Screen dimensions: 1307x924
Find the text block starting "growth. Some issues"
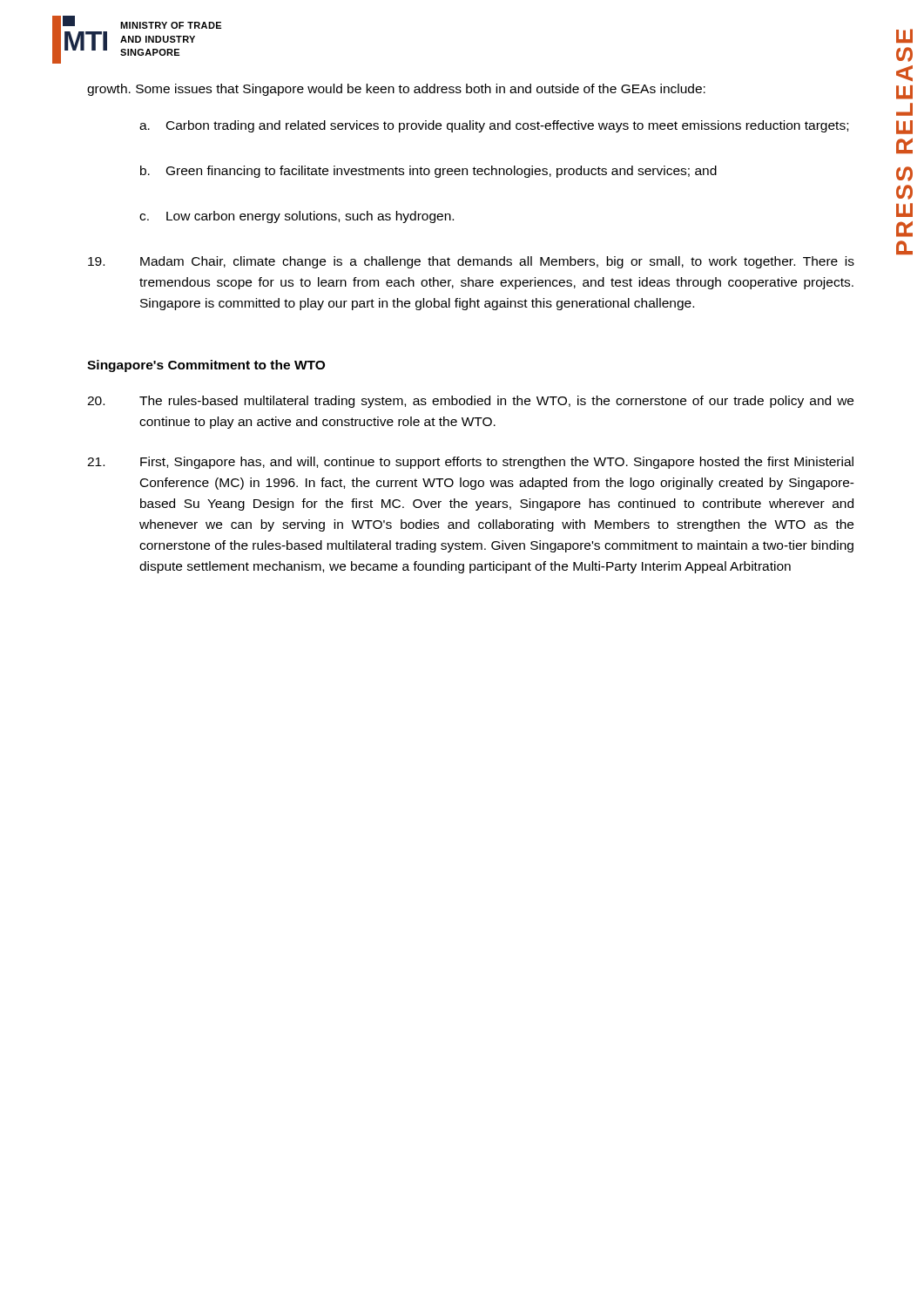[x=397, y=88]
